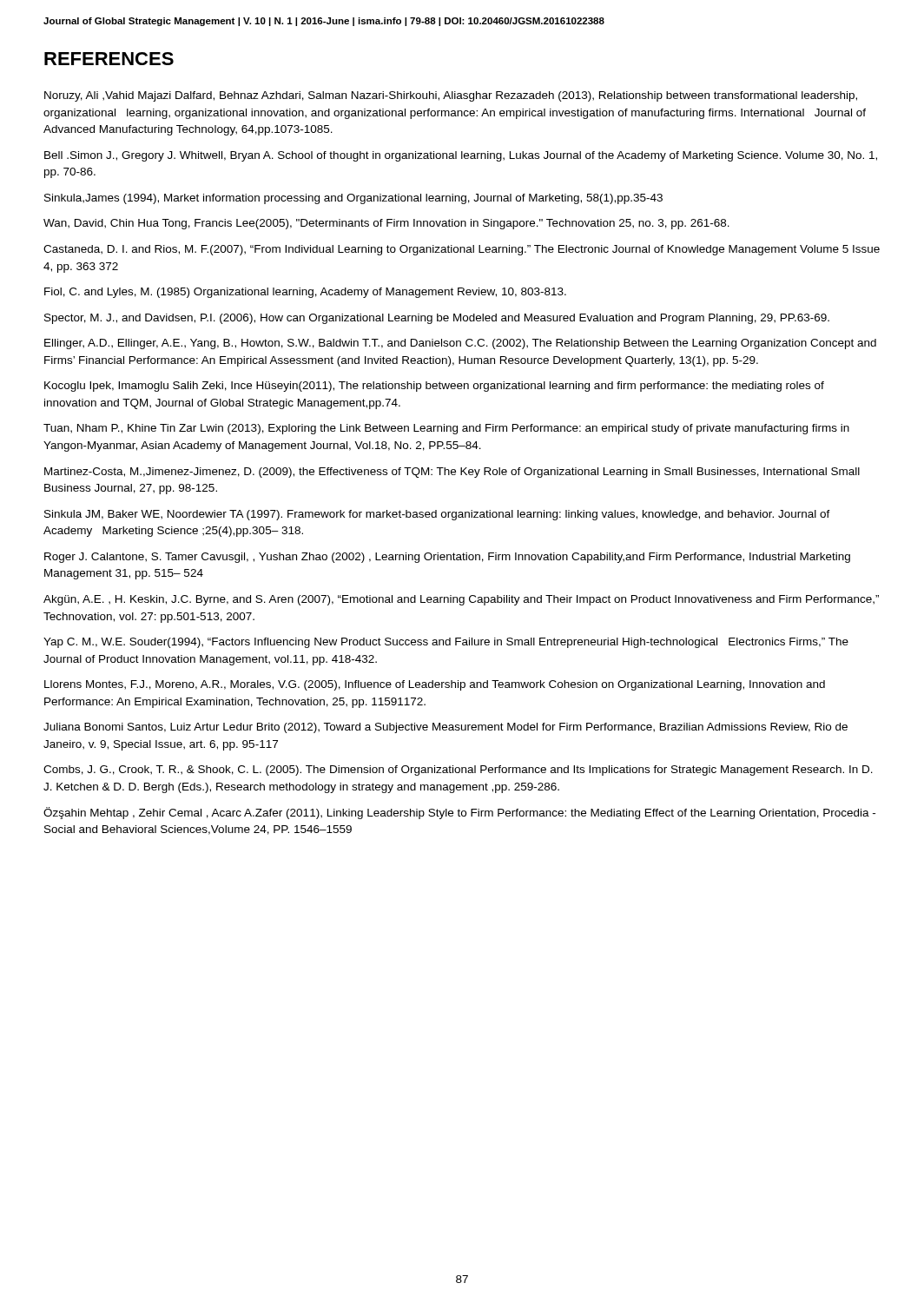The width and height of the screenshot is (924, 1303).
Task: Click on the region starting "Spector, M. J., and Davidsen, P.I."
Action: (437, 317)
